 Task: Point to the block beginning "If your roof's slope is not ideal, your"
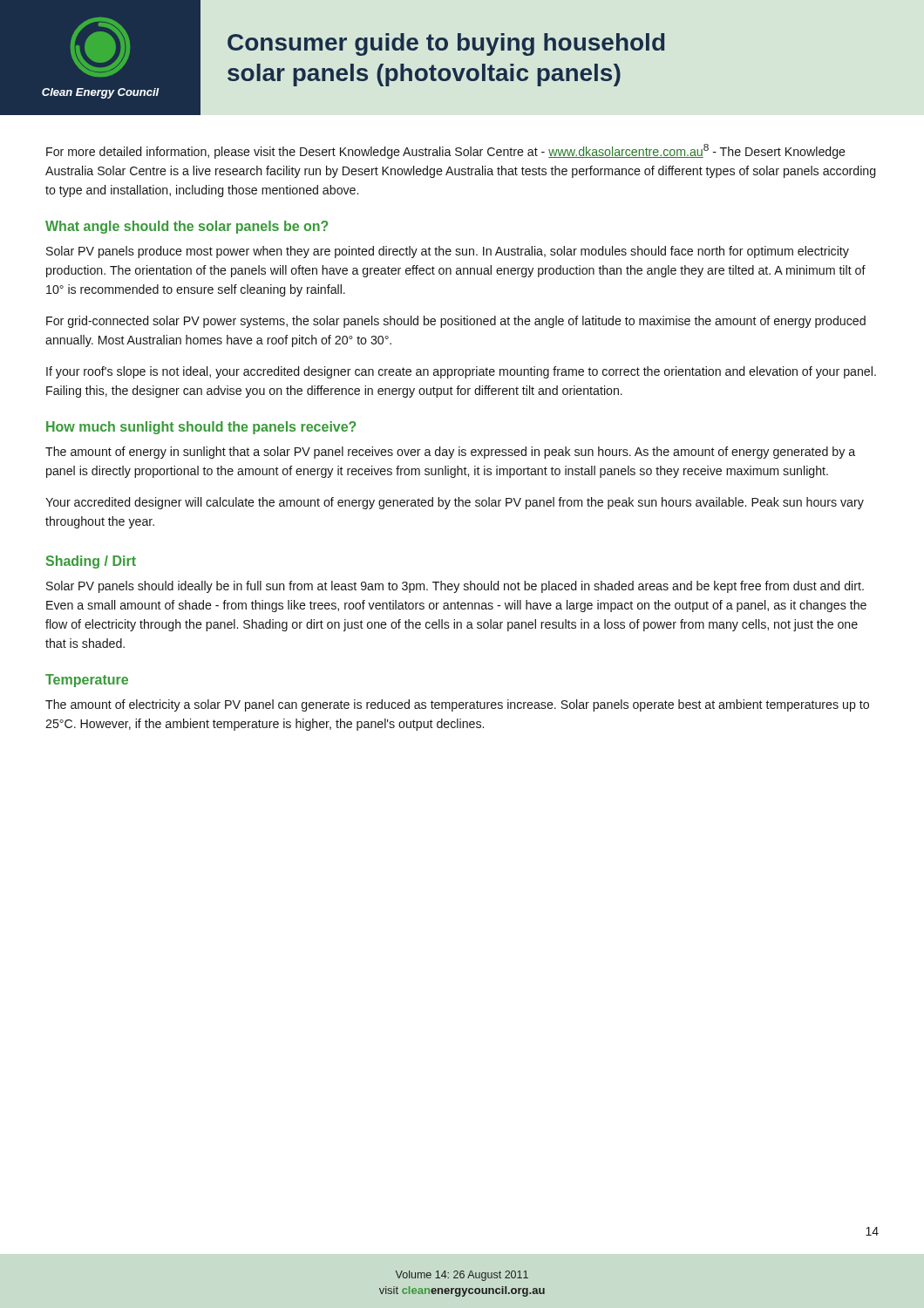461,381
